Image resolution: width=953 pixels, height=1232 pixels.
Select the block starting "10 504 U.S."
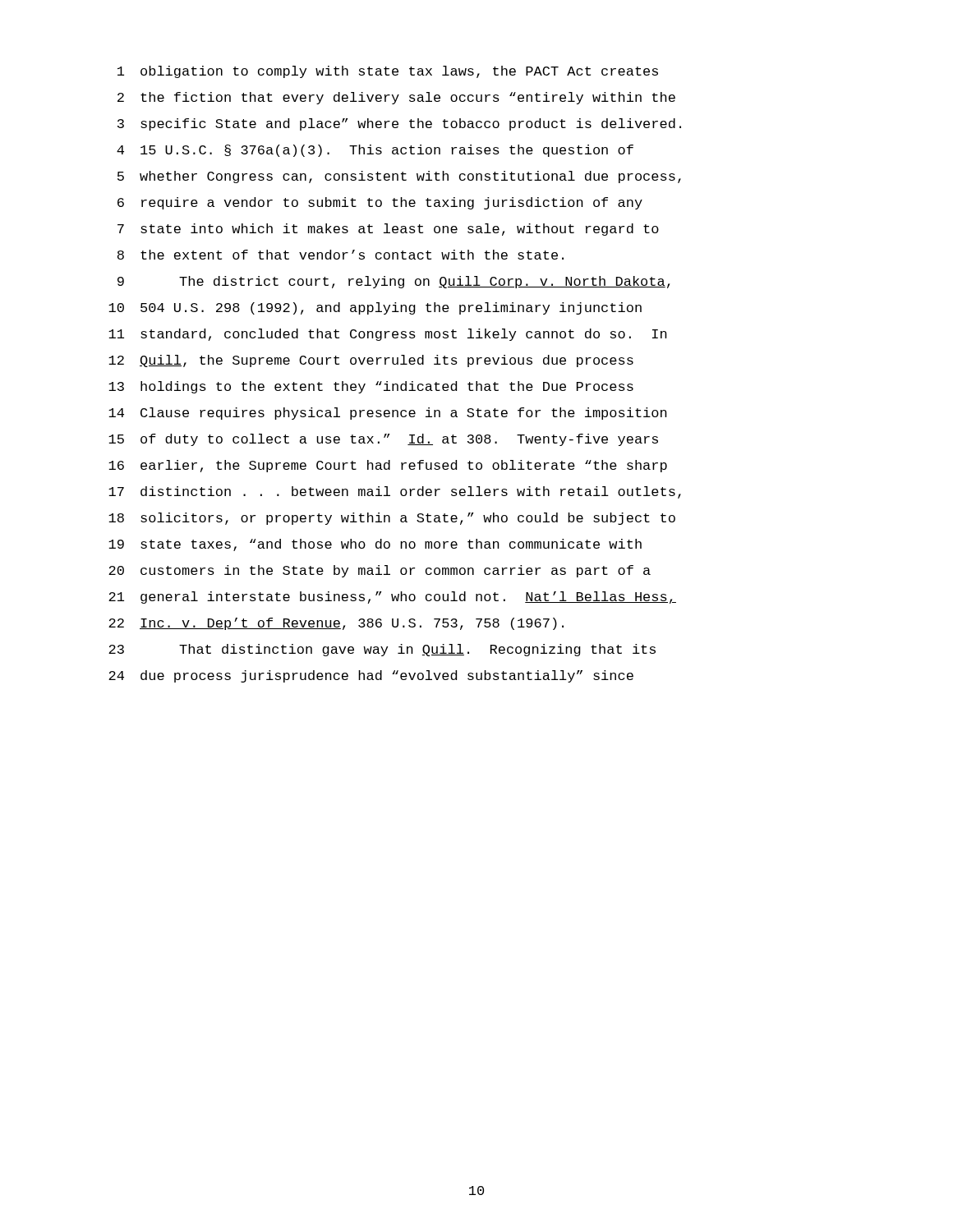click(x=485, y=309)
